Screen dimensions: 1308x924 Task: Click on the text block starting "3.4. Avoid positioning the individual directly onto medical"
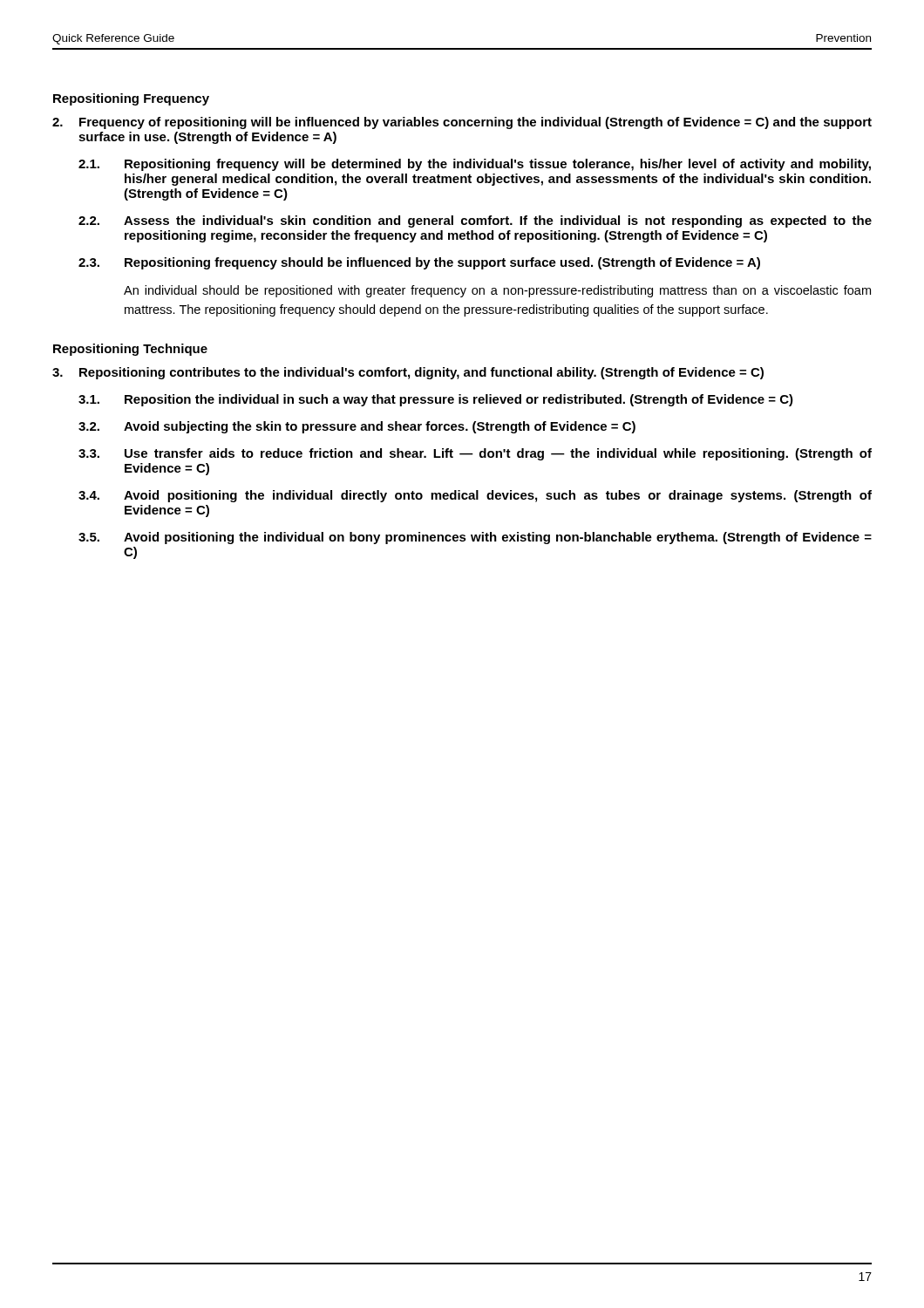click(475, 502)
